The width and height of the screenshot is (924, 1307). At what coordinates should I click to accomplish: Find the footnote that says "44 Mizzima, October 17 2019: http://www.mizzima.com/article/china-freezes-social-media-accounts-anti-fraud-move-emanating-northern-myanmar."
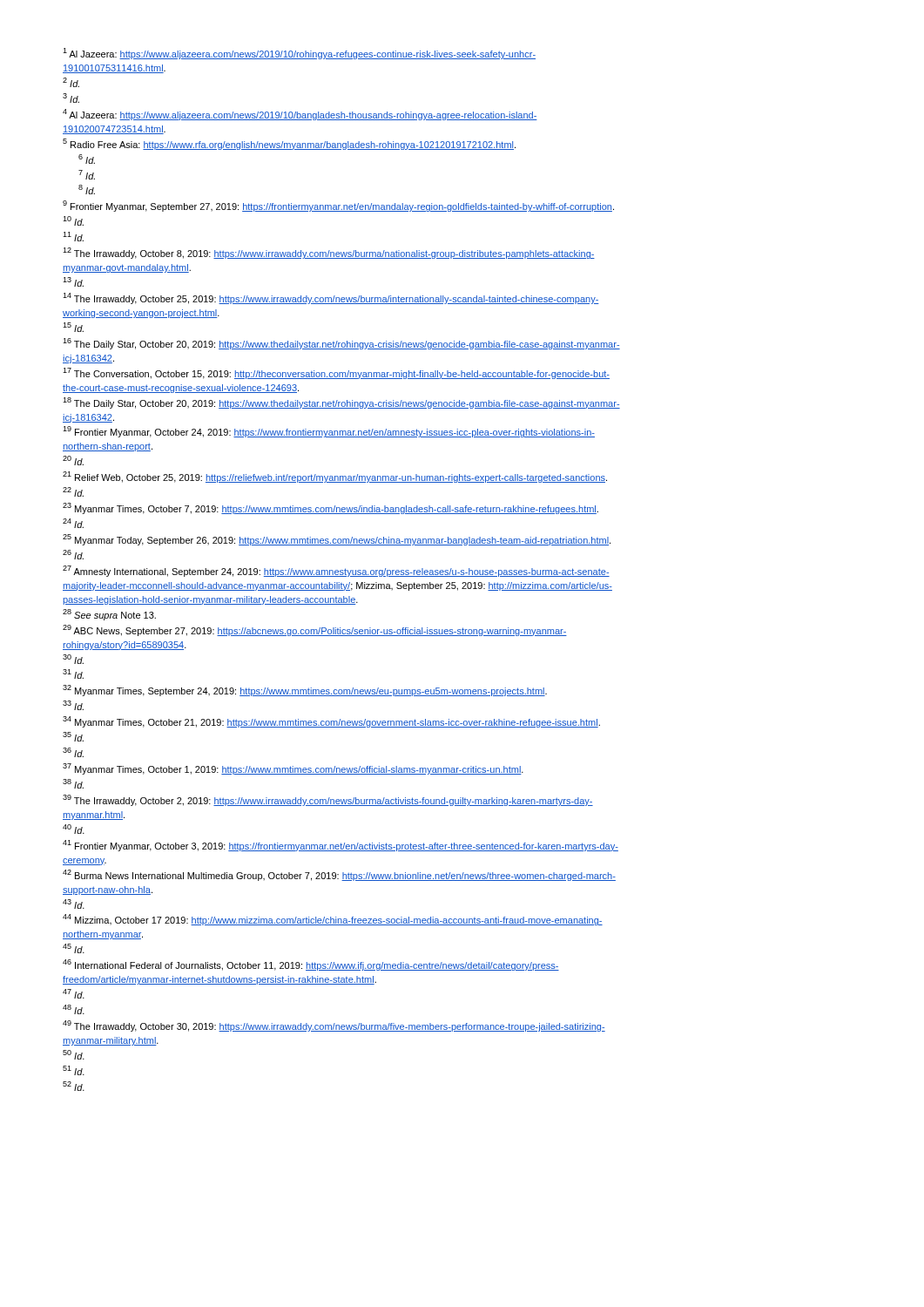coord(333,927)
